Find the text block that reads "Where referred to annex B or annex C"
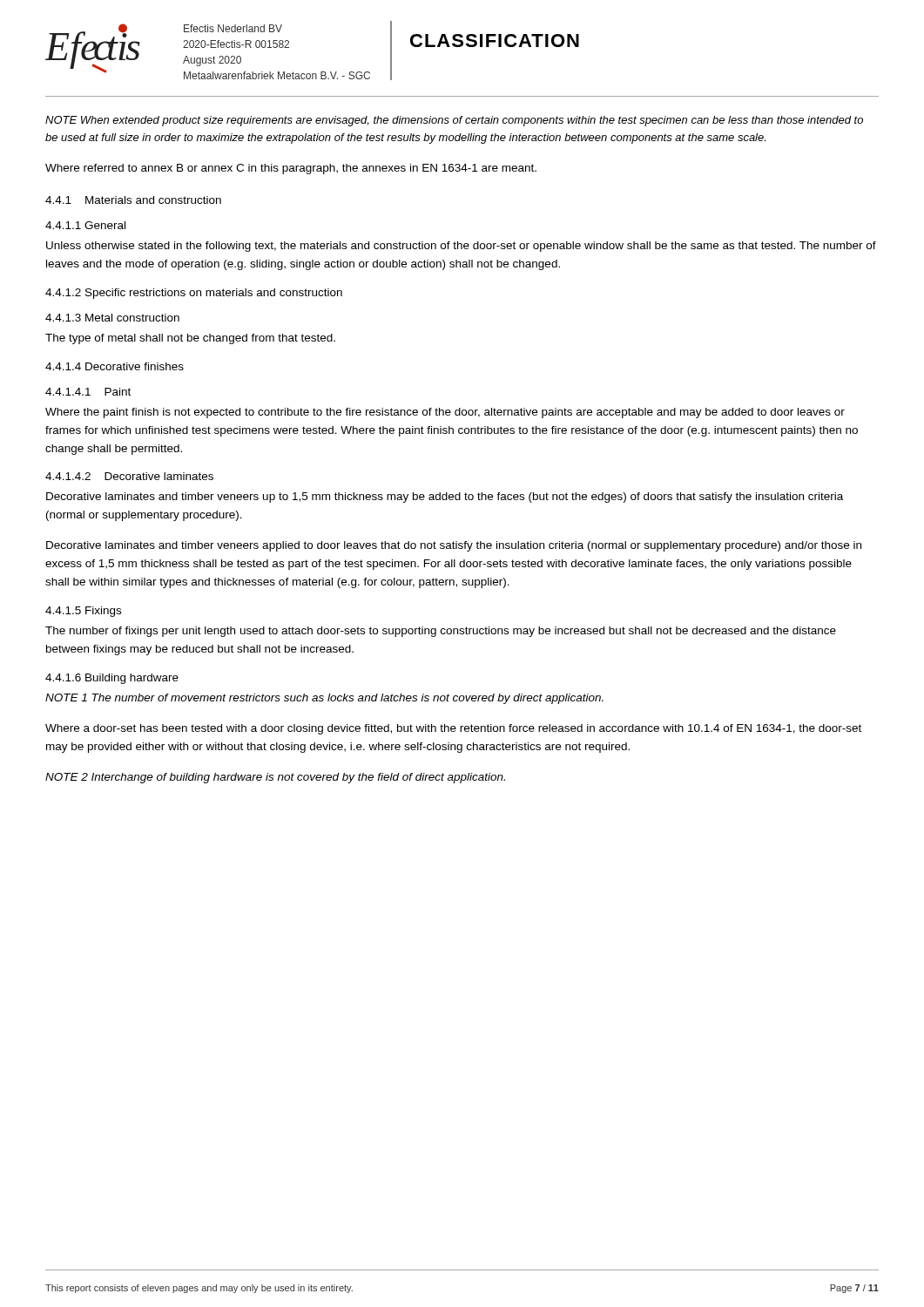The height and width of the screenshot is (1307, 924). pos(291,168)
